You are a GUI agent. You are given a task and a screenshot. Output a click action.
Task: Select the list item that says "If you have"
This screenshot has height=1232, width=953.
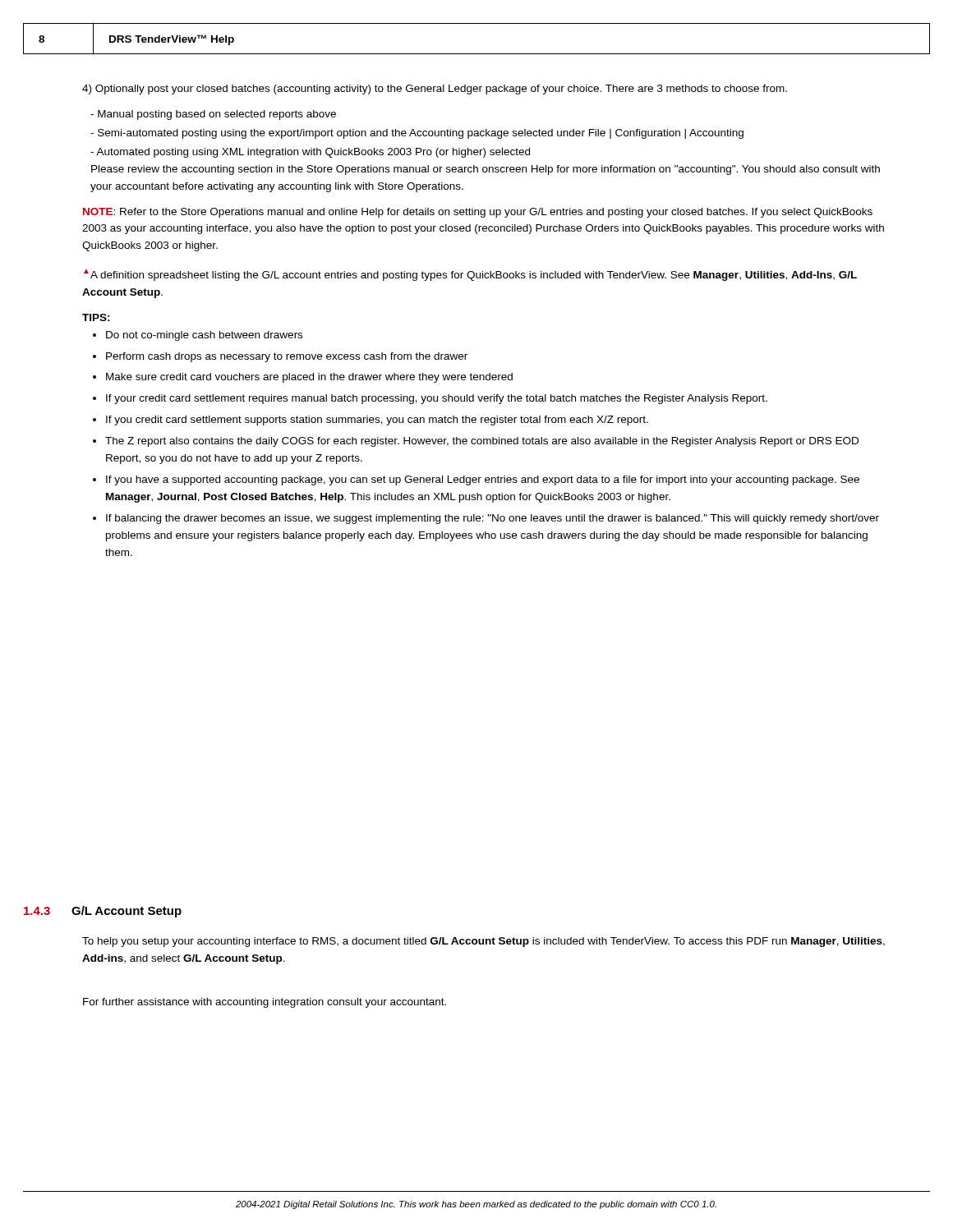pos(482,488)
